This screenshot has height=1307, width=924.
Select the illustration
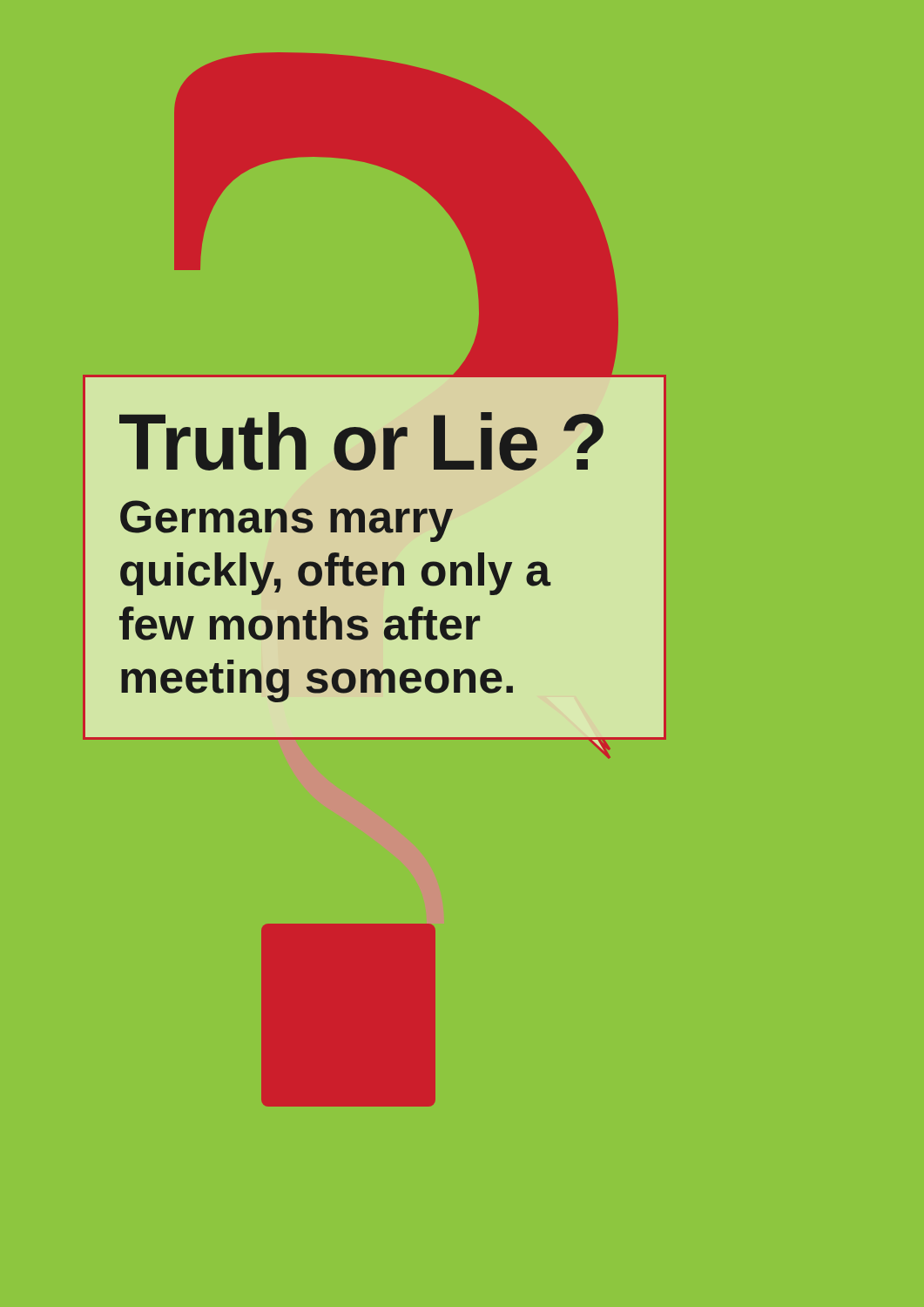[x=462, y=654]
